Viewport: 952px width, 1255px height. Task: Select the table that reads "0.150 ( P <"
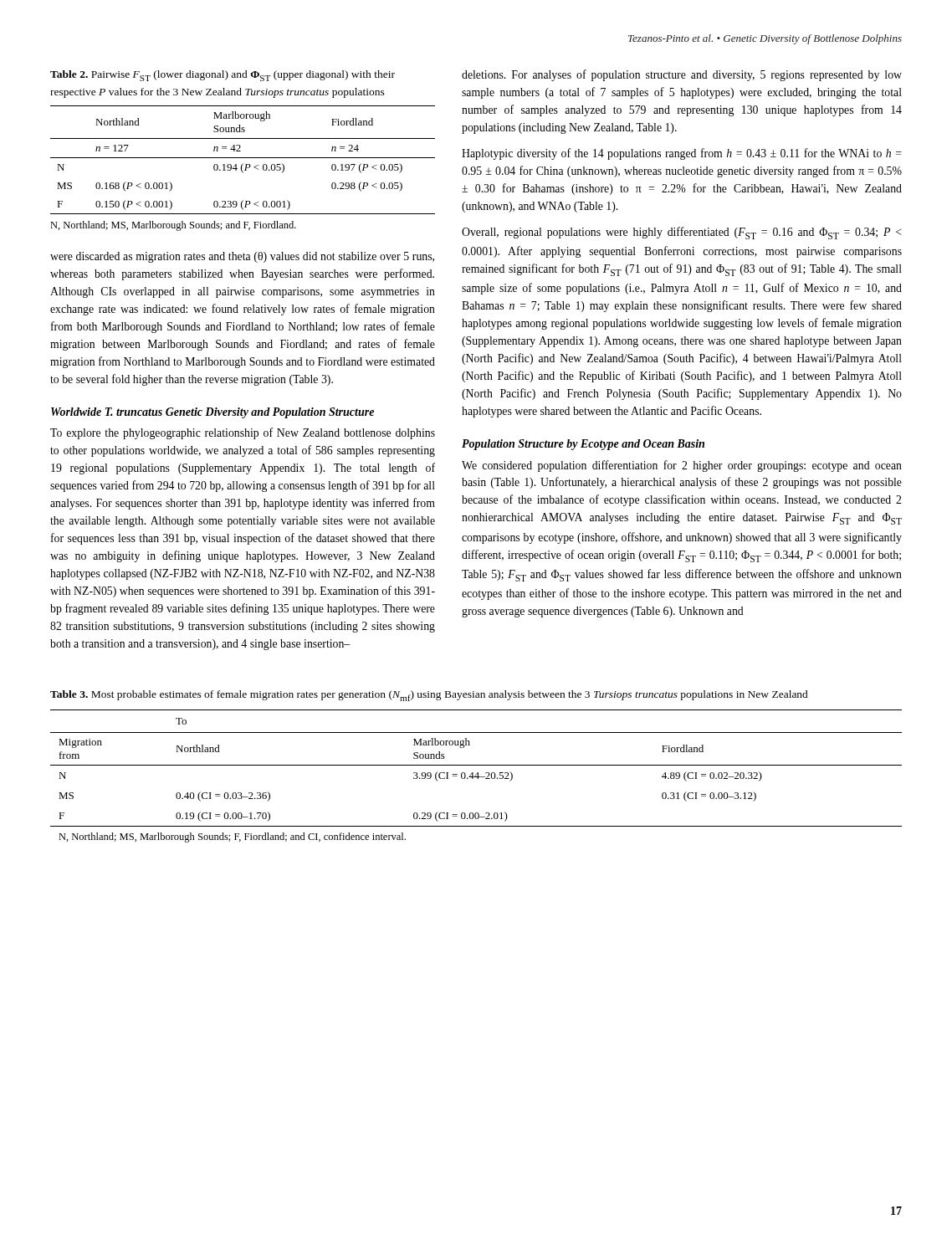pos(243,160)
